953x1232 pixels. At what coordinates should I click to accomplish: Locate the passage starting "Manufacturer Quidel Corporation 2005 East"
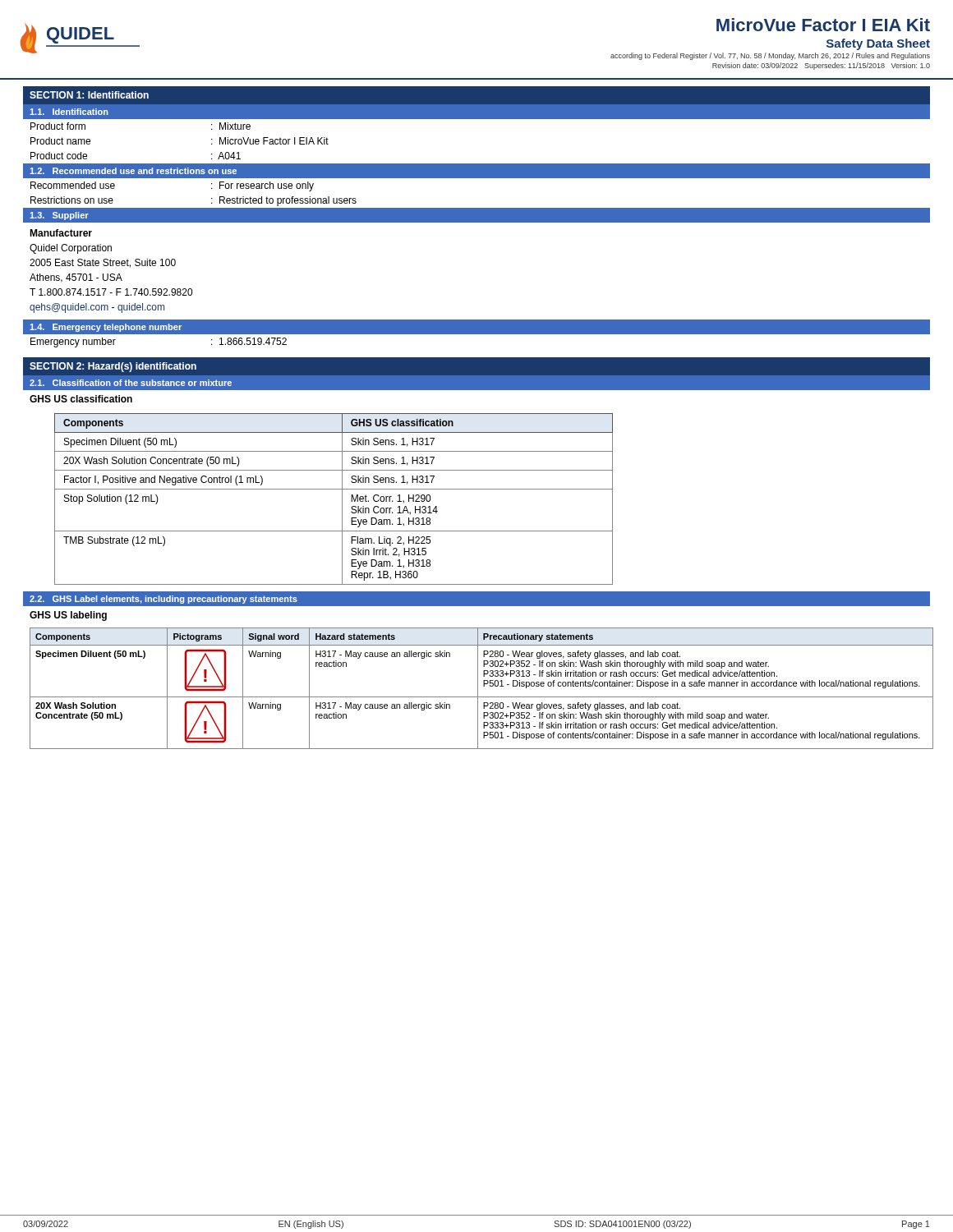111,270
